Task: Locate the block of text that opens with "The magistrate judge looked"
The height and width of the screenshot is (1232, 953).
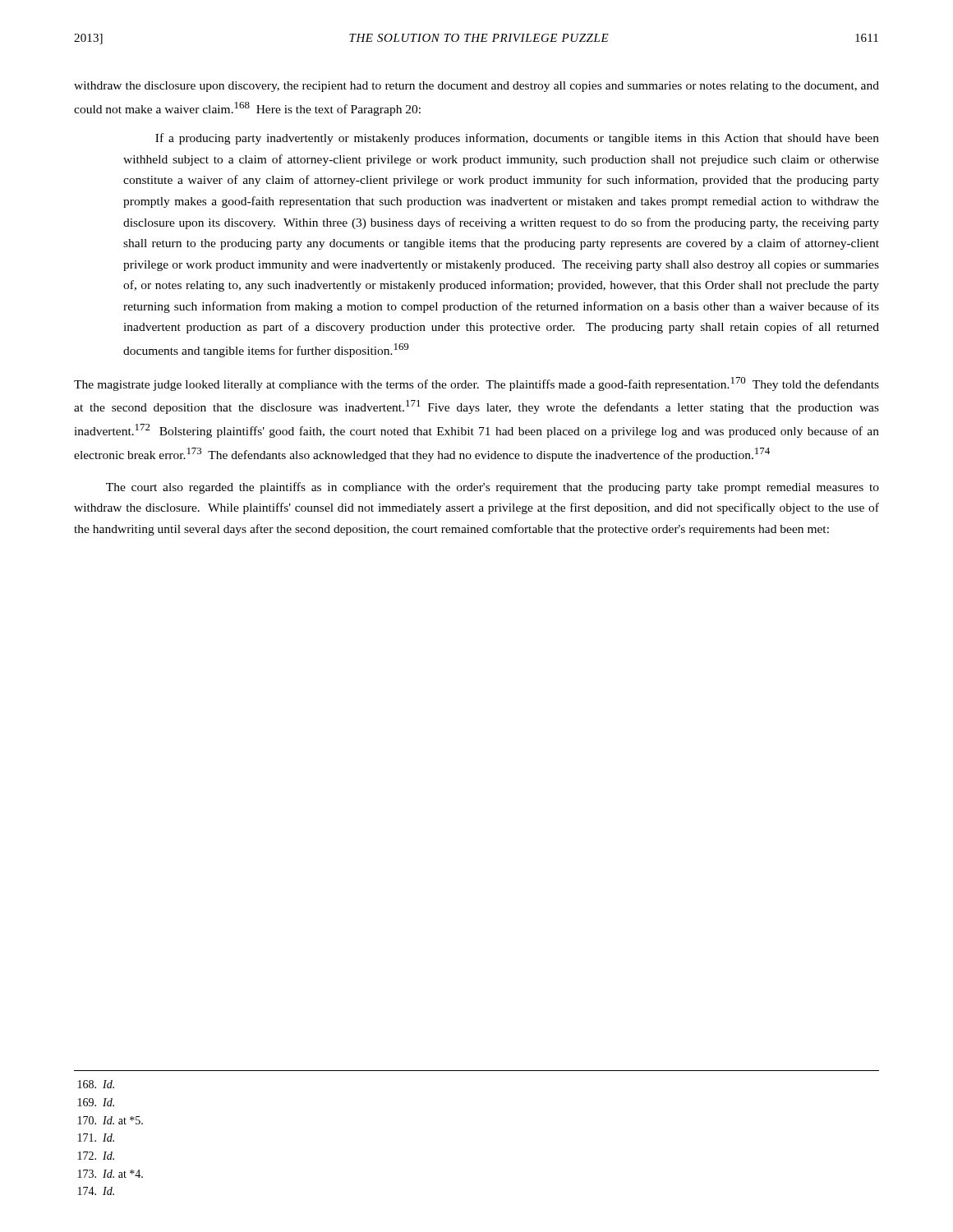Action: point(476,418)
